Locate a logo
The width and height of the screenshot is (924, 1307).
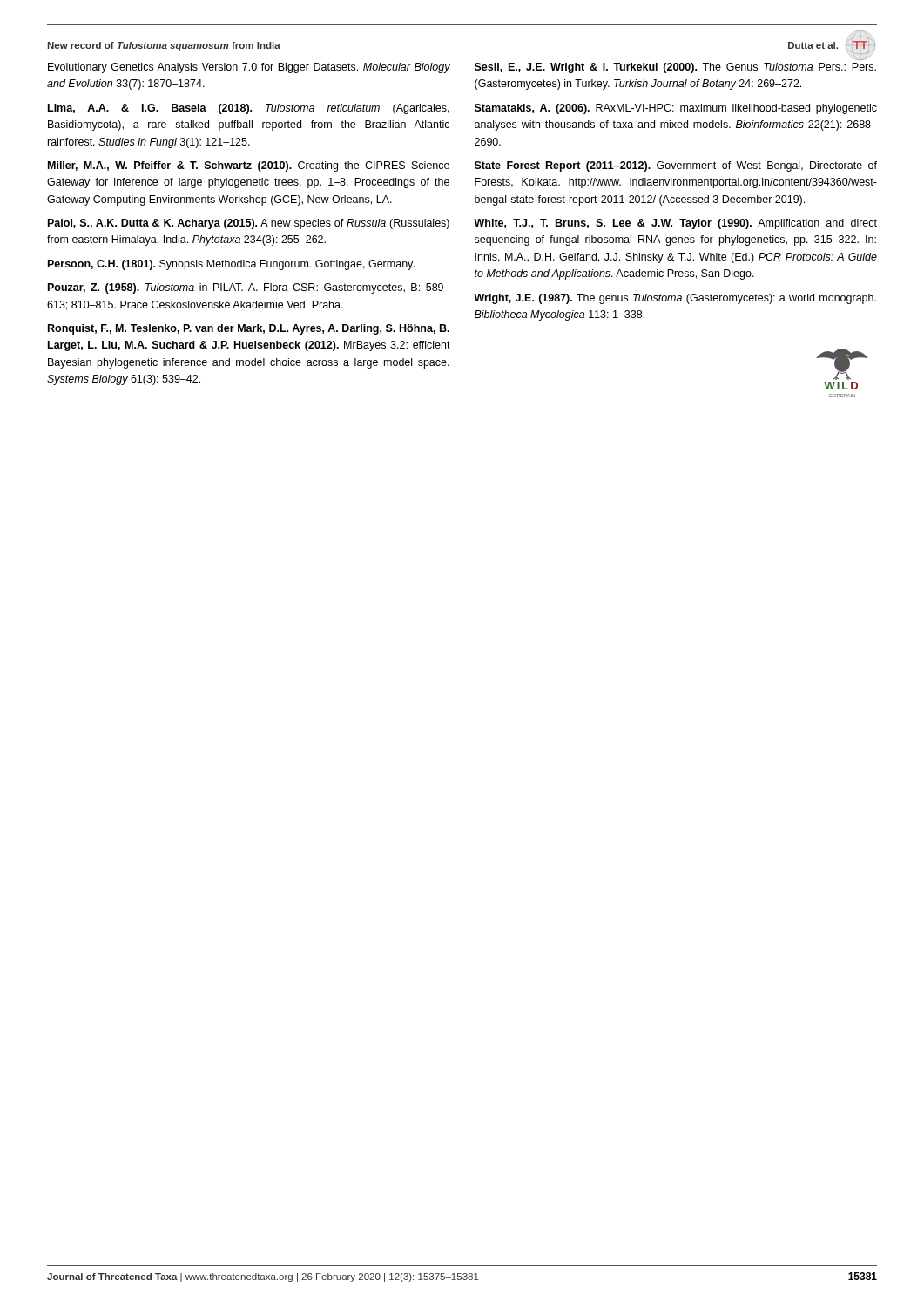tap(676, 370)
